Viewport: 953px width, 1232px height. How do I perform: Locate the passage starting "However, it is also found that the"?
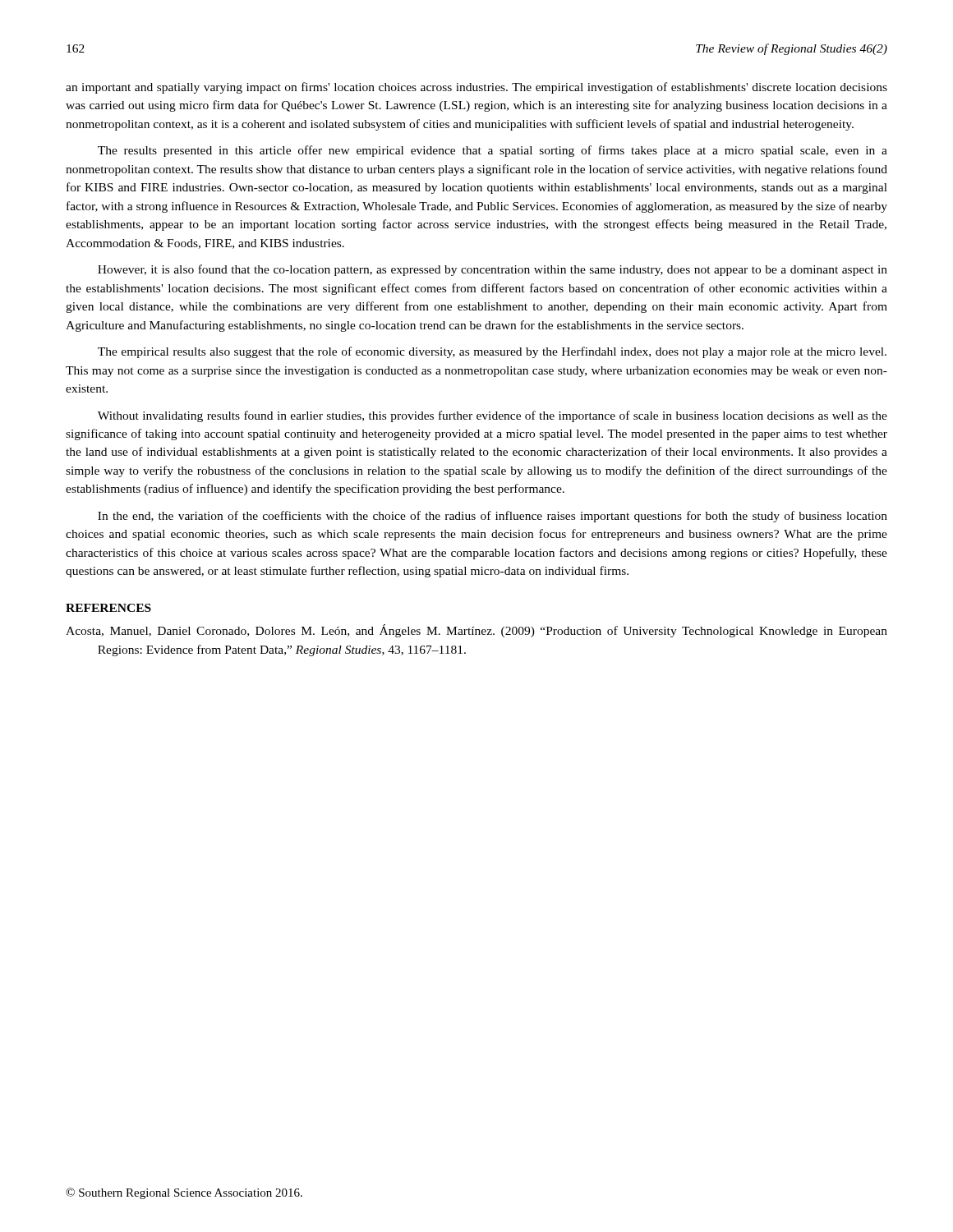click(x=476, y=297)
